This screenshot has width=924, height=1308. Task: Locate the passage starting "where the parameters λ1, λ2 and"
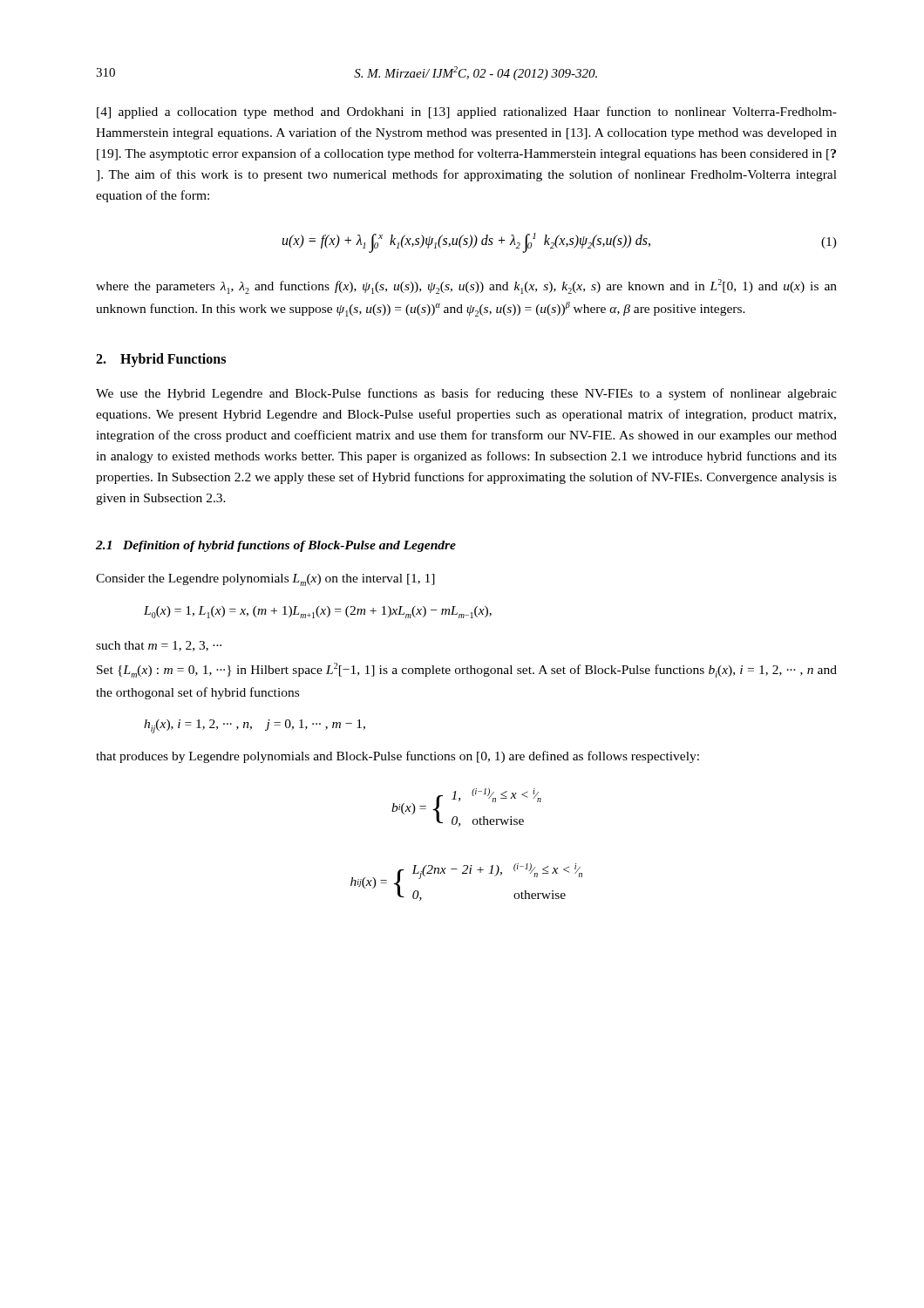[x=466, y=298]
